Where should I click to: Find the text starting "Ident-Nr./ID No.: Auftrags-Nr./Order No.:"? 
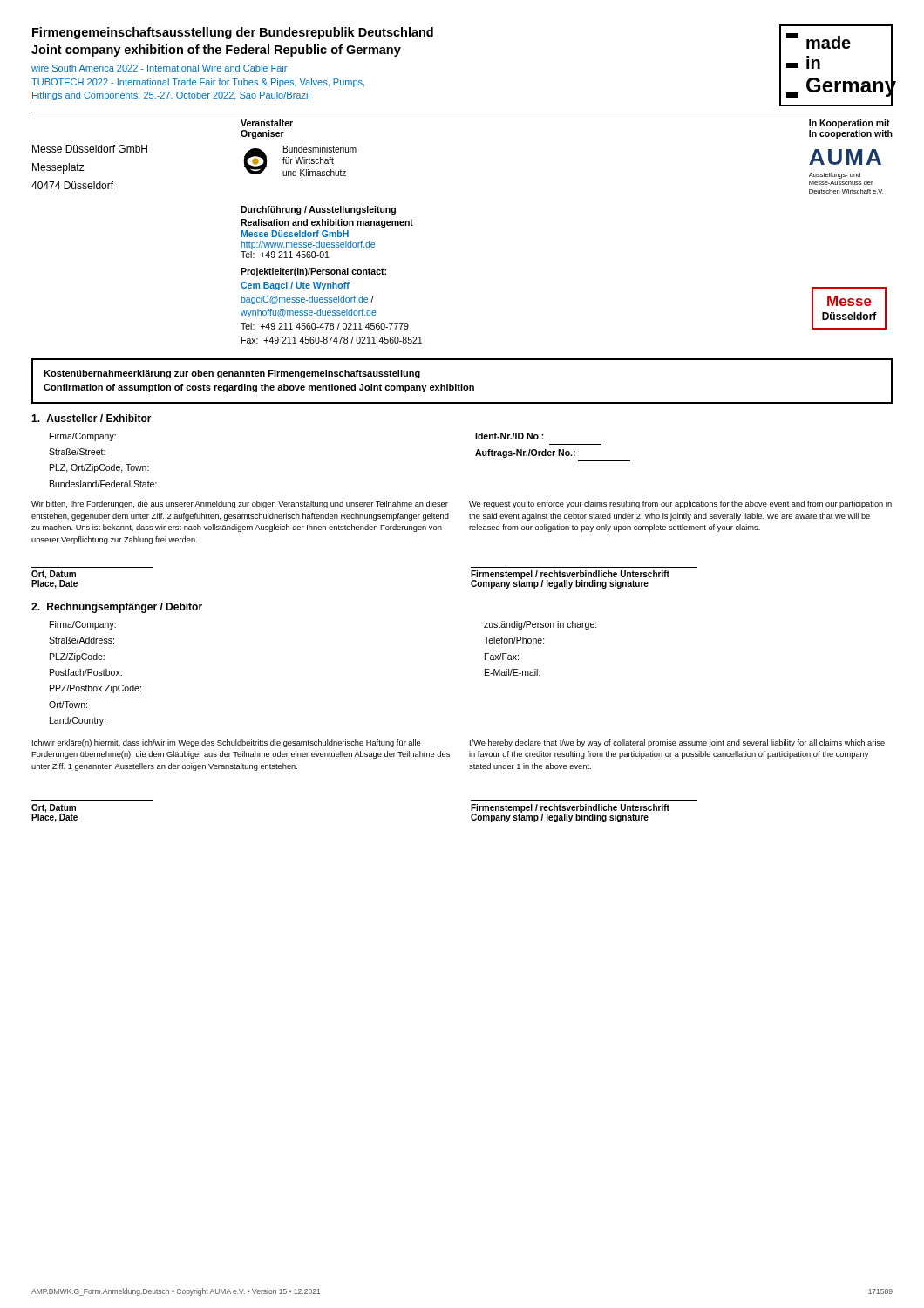pyautogui.click(x=553, y=445)
